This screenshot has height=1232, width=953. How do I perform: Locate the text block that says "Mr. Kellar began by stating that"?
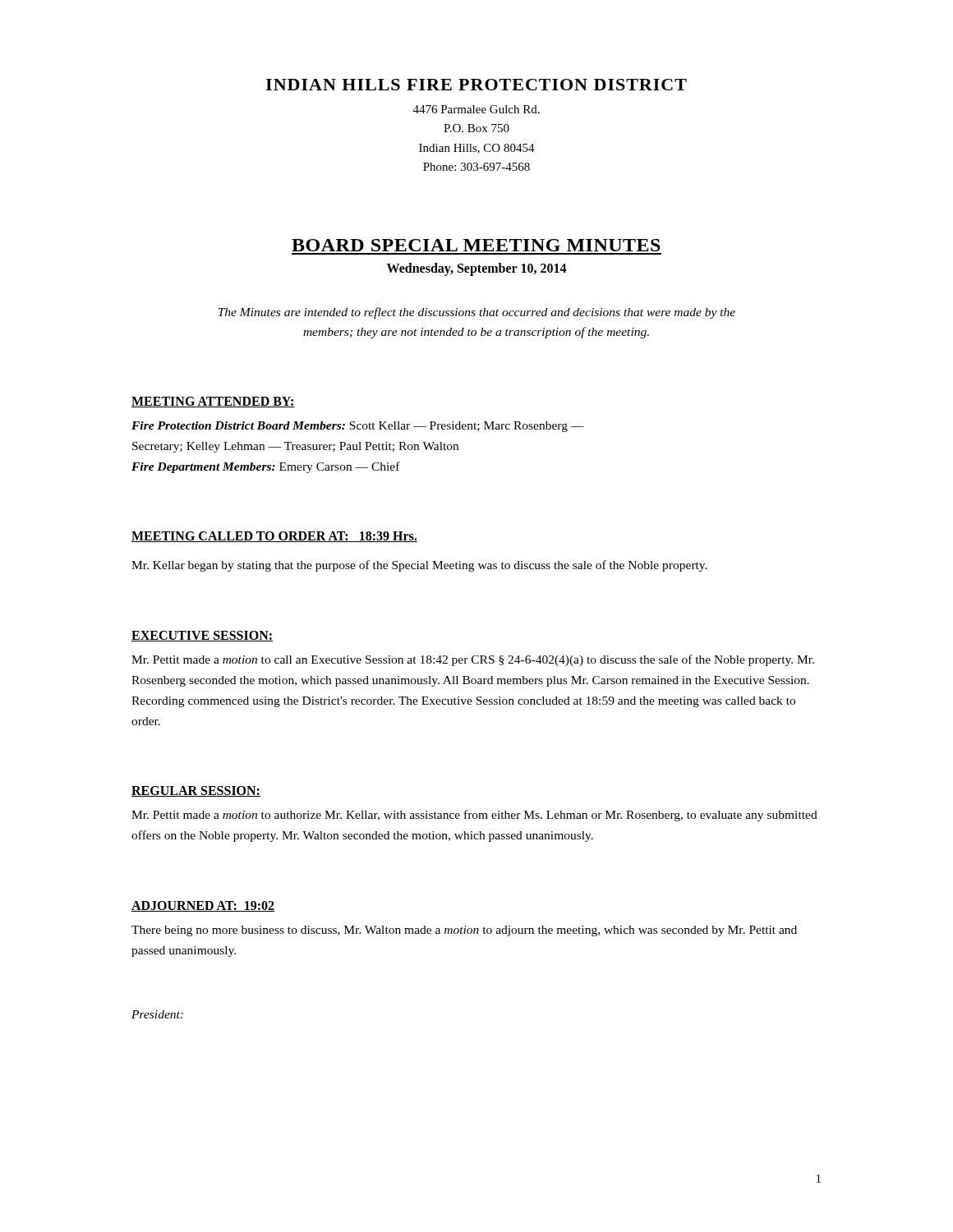click(420, 565)
